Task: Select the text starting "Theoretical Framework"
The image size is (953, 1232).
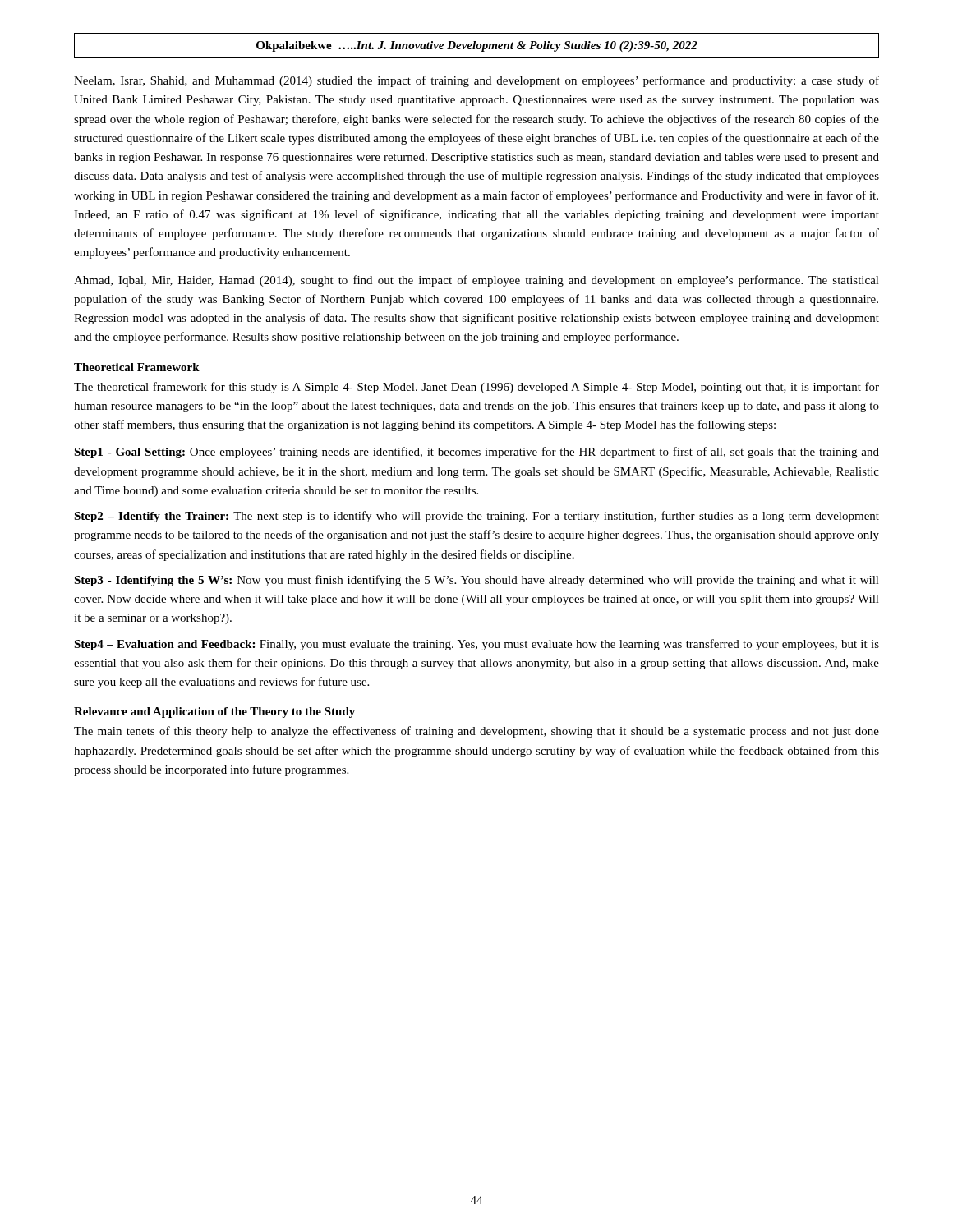Action: [137, 367]
